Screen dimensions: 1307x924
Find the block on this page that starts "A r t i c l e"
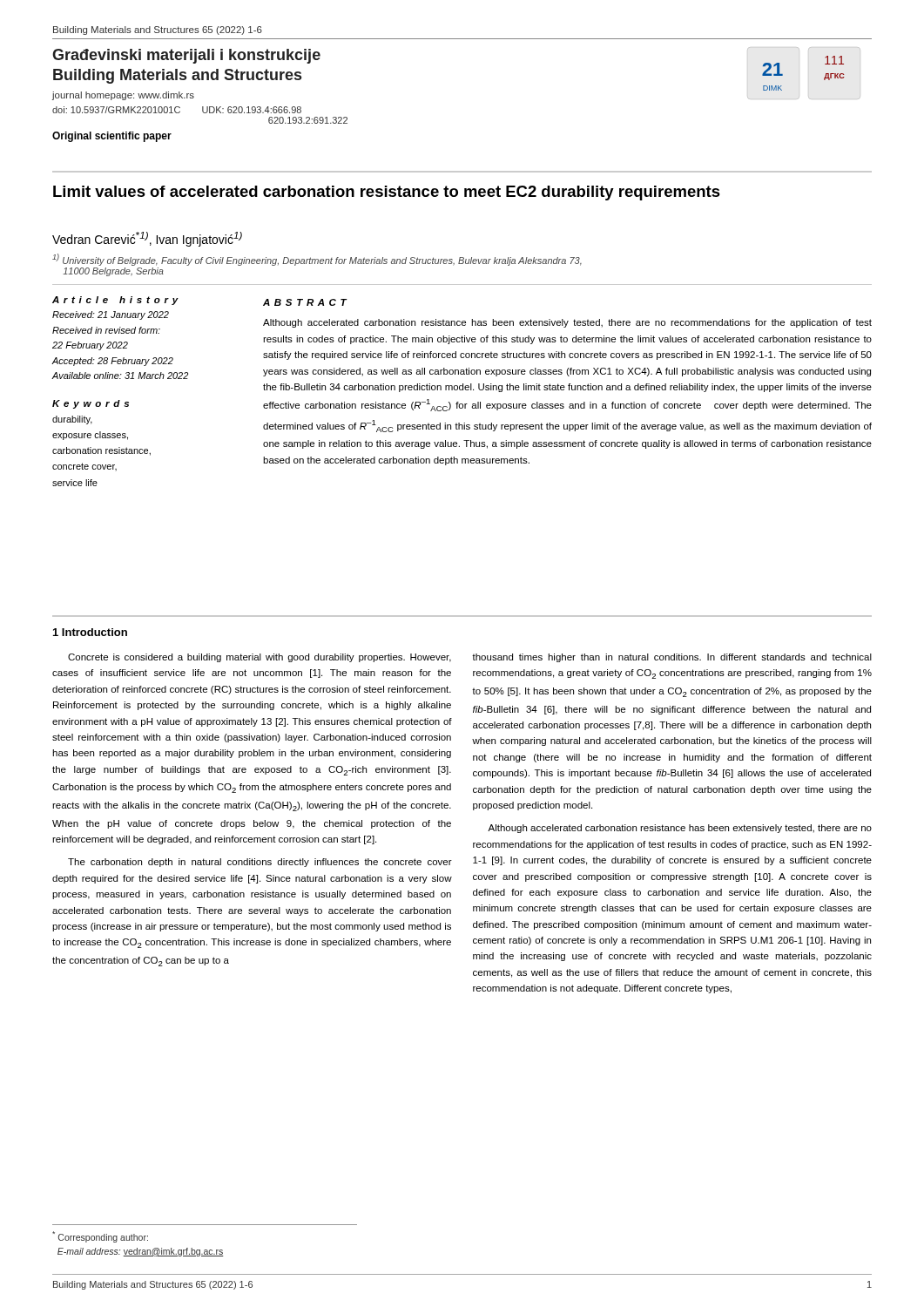(148, 339)
